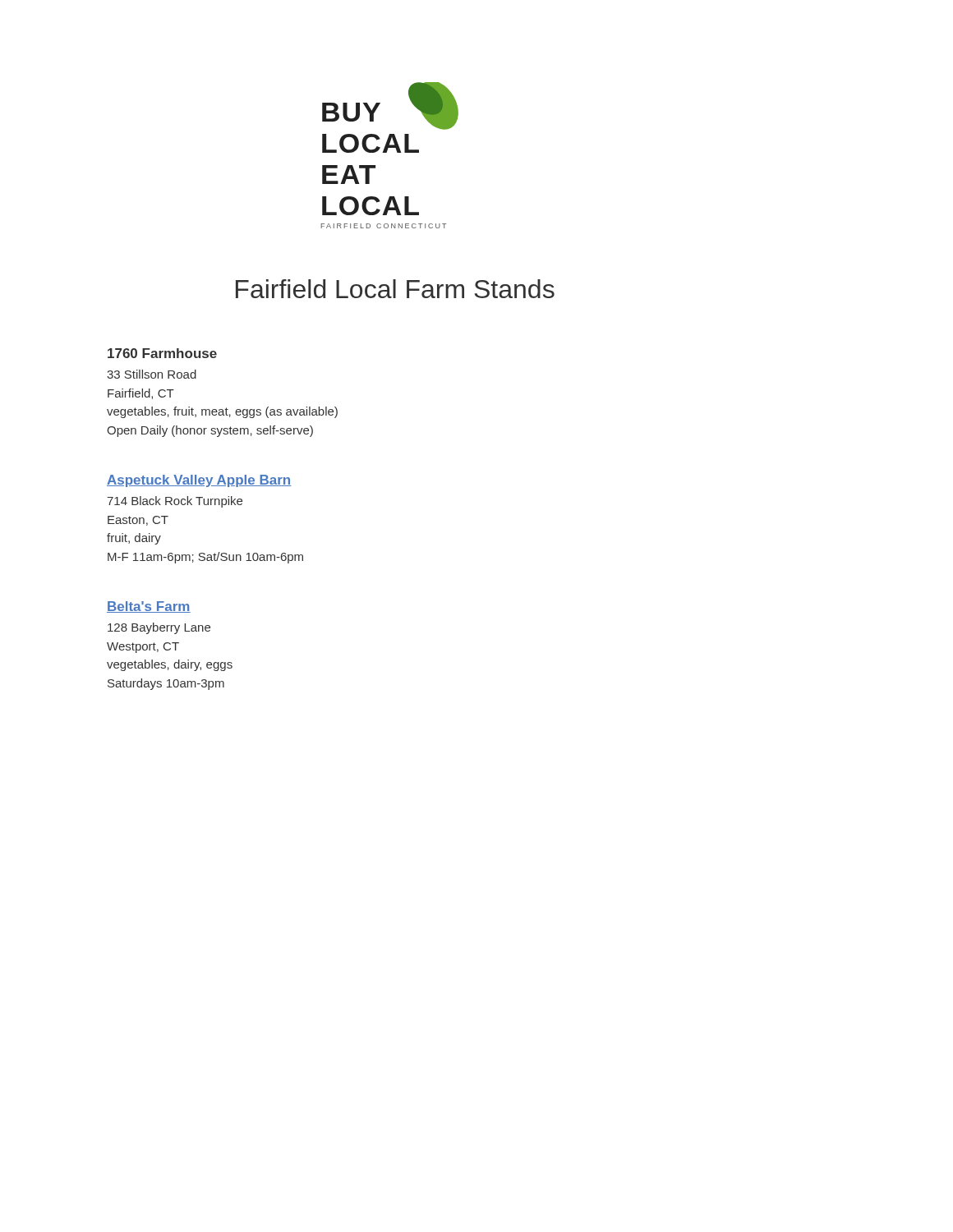Navigate to the block starting "1760 Farmhouse"
The height and width of the screenshot is (1232, 953).
click(162, 354)
